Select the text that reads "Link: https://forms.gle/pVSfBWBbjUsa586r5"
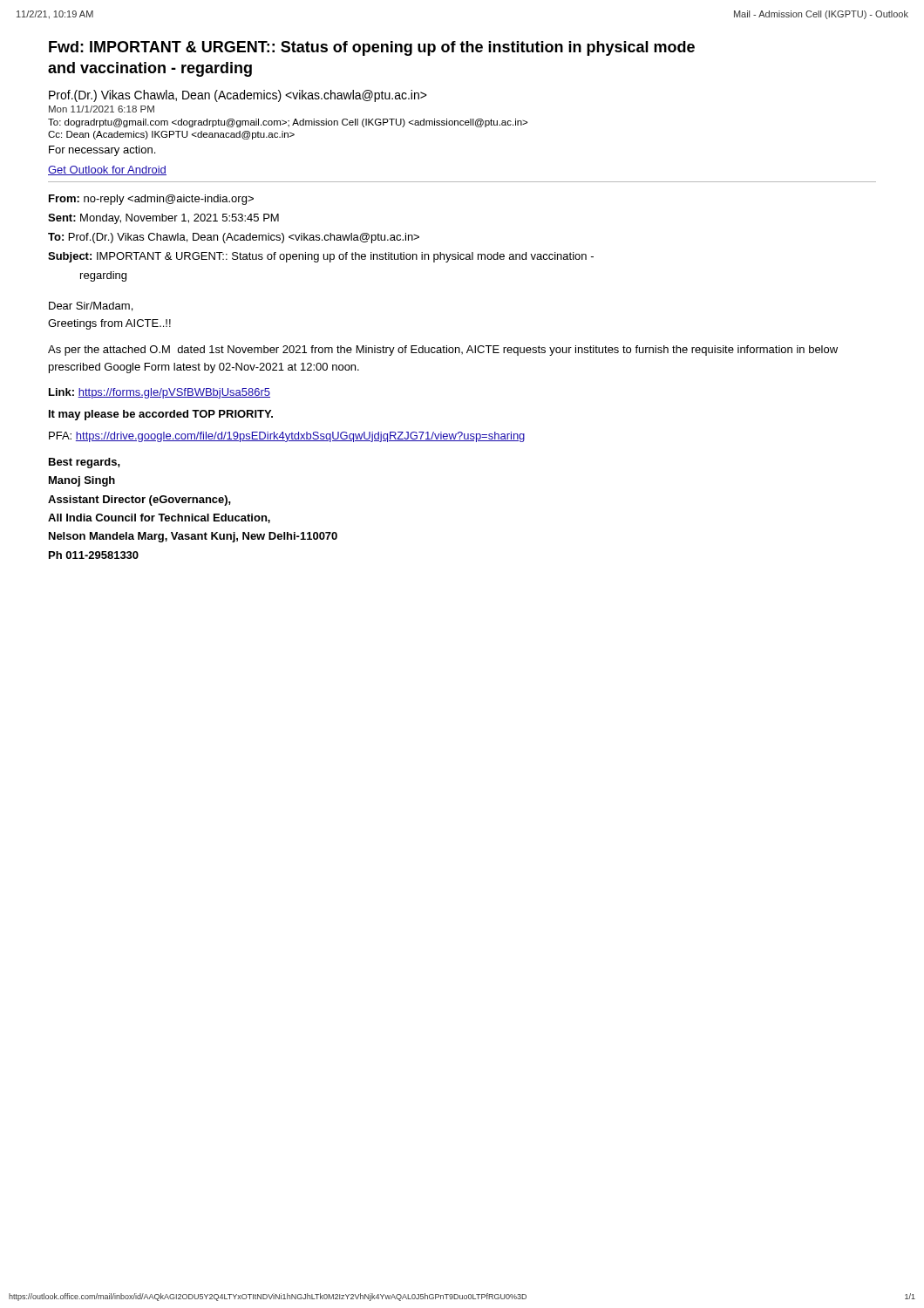 [x=159, y=392]
